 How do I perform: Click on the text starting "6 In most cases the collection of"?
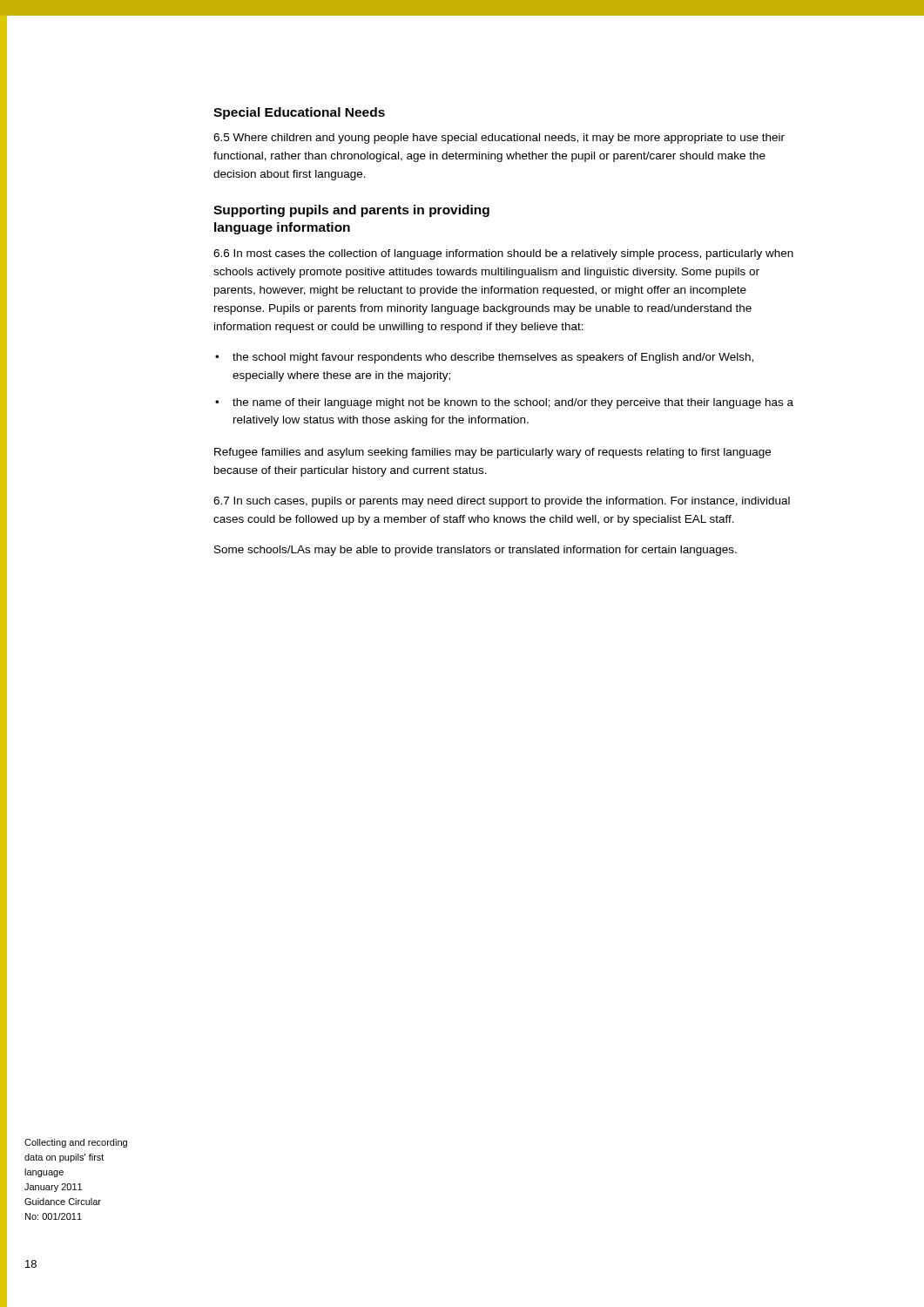504,290
